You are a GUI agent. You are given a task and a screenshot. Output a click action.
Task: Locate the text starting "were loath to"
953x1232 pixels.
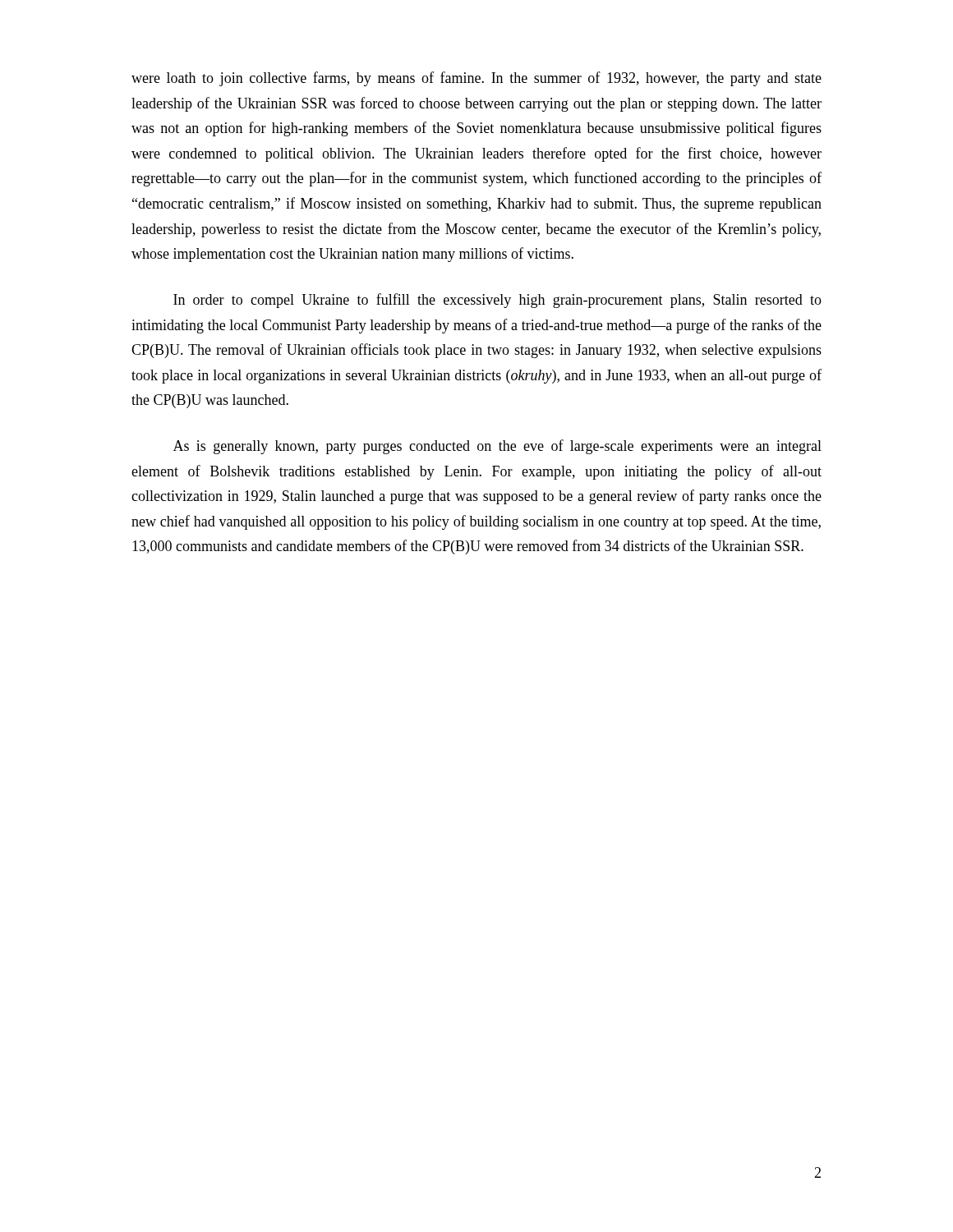click(476, 166)
